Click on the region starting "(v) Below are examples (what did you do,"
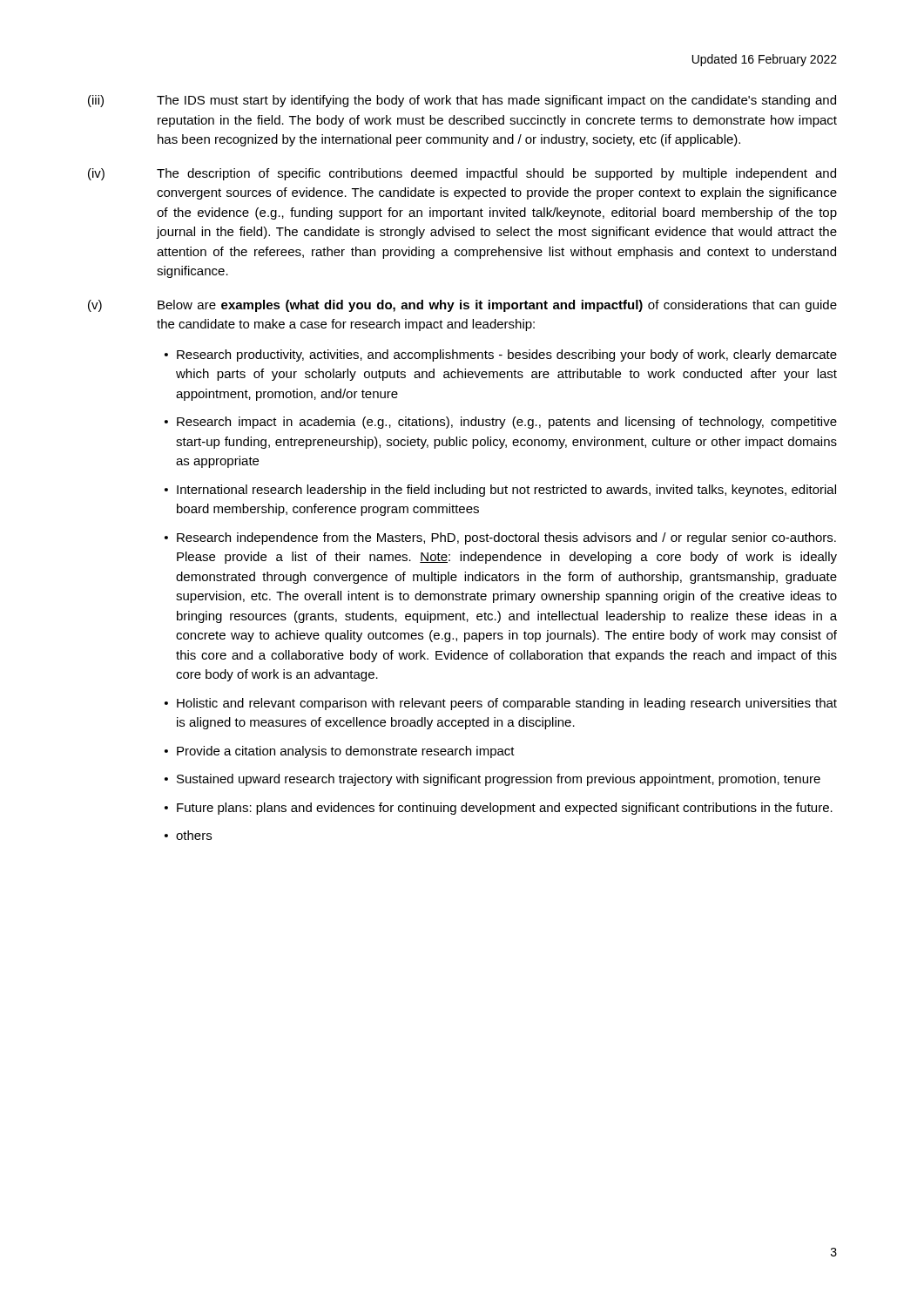Viewport: 924px width, 1307px height. pyautogui.click(x=462, y=575)
